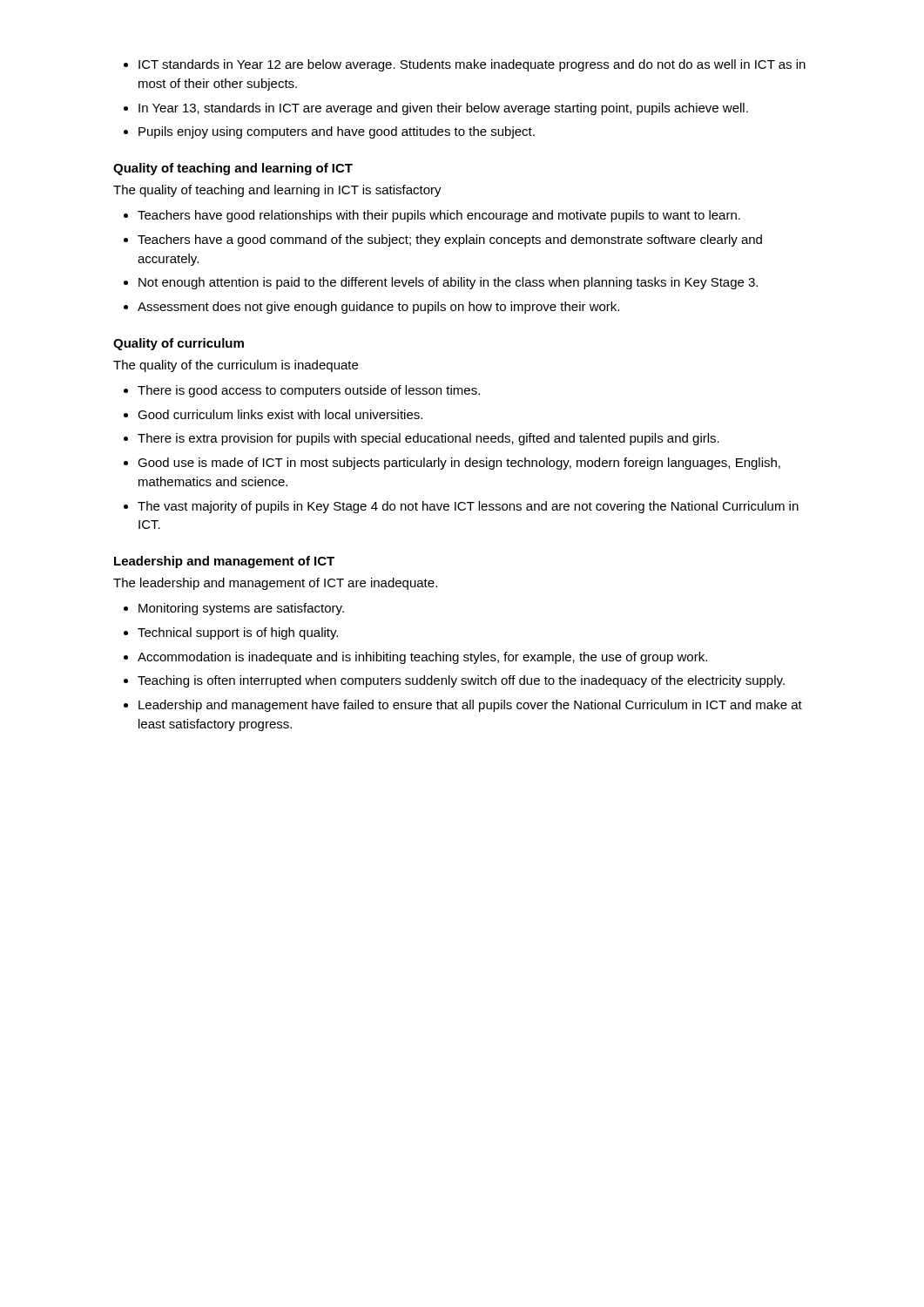
Task: Find the text block containing "The quality of teaching and"
Action: click(x=277, y=190)
